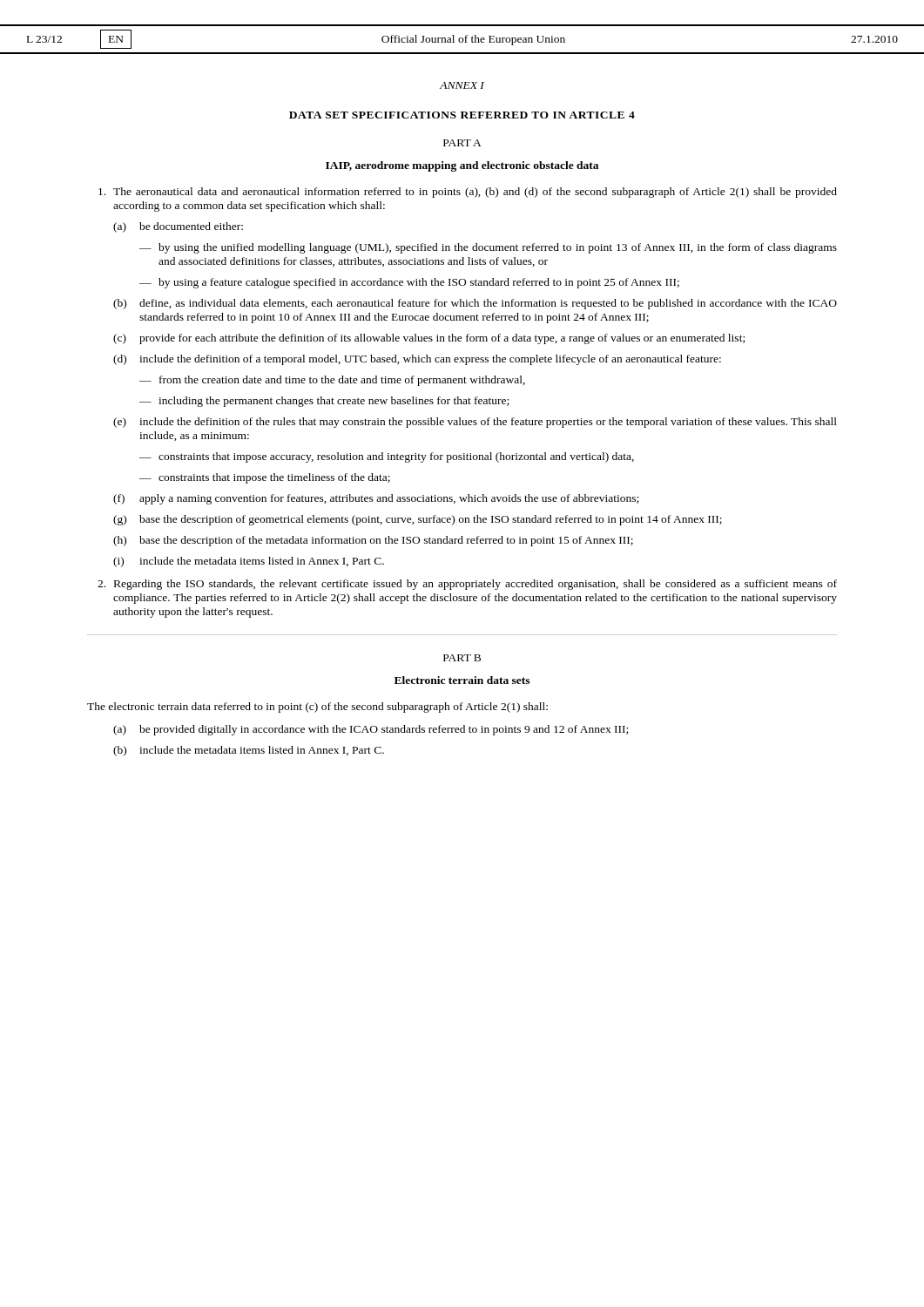Navigate to the text starting "(e) include the definition of the rules"
The width and height of the screenshot is (924, 1307).
click(475, 429)
